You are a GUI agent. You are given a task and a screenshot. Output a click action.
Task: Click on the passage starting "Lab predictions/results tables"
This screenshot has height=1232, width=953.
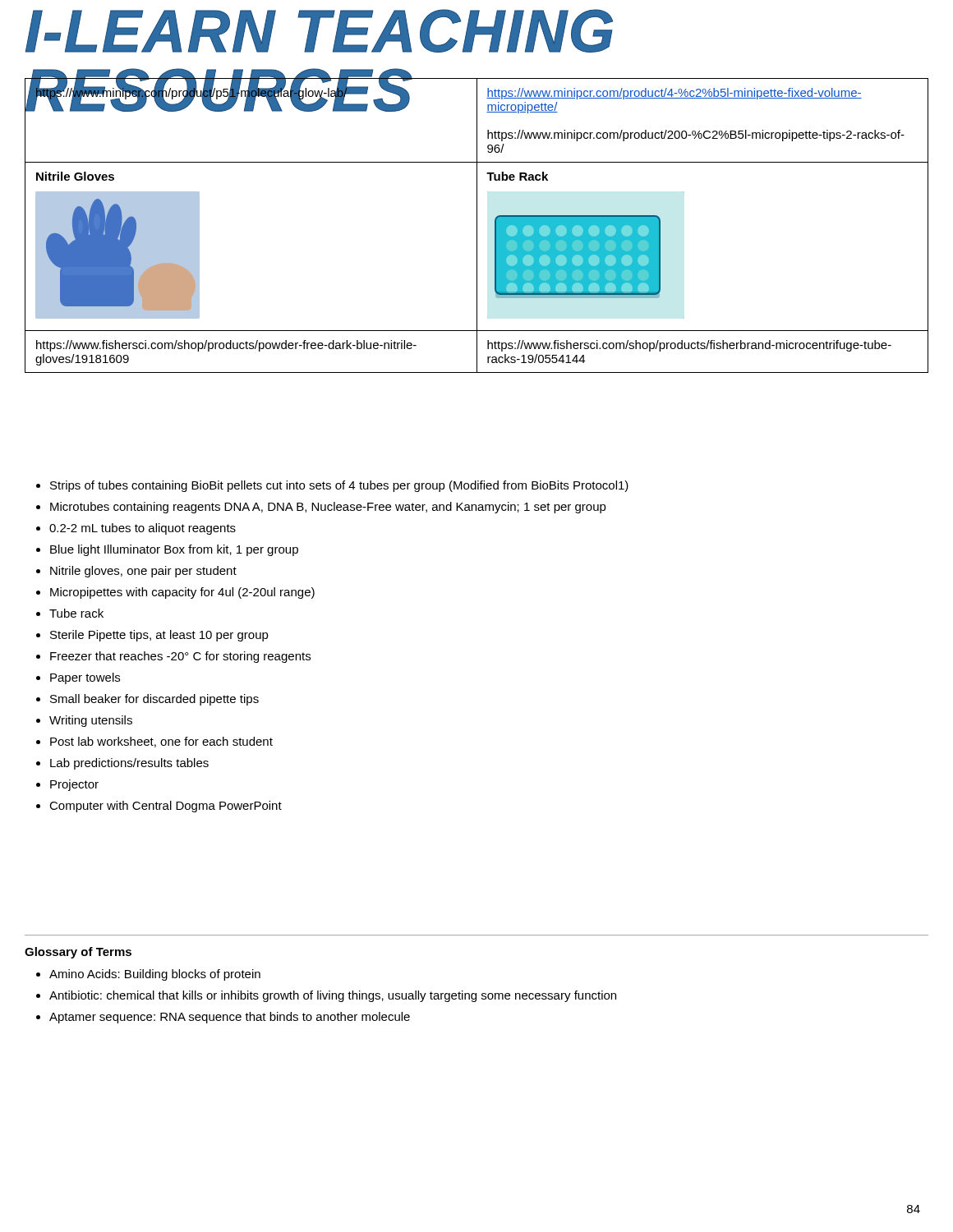click(129, 763)
